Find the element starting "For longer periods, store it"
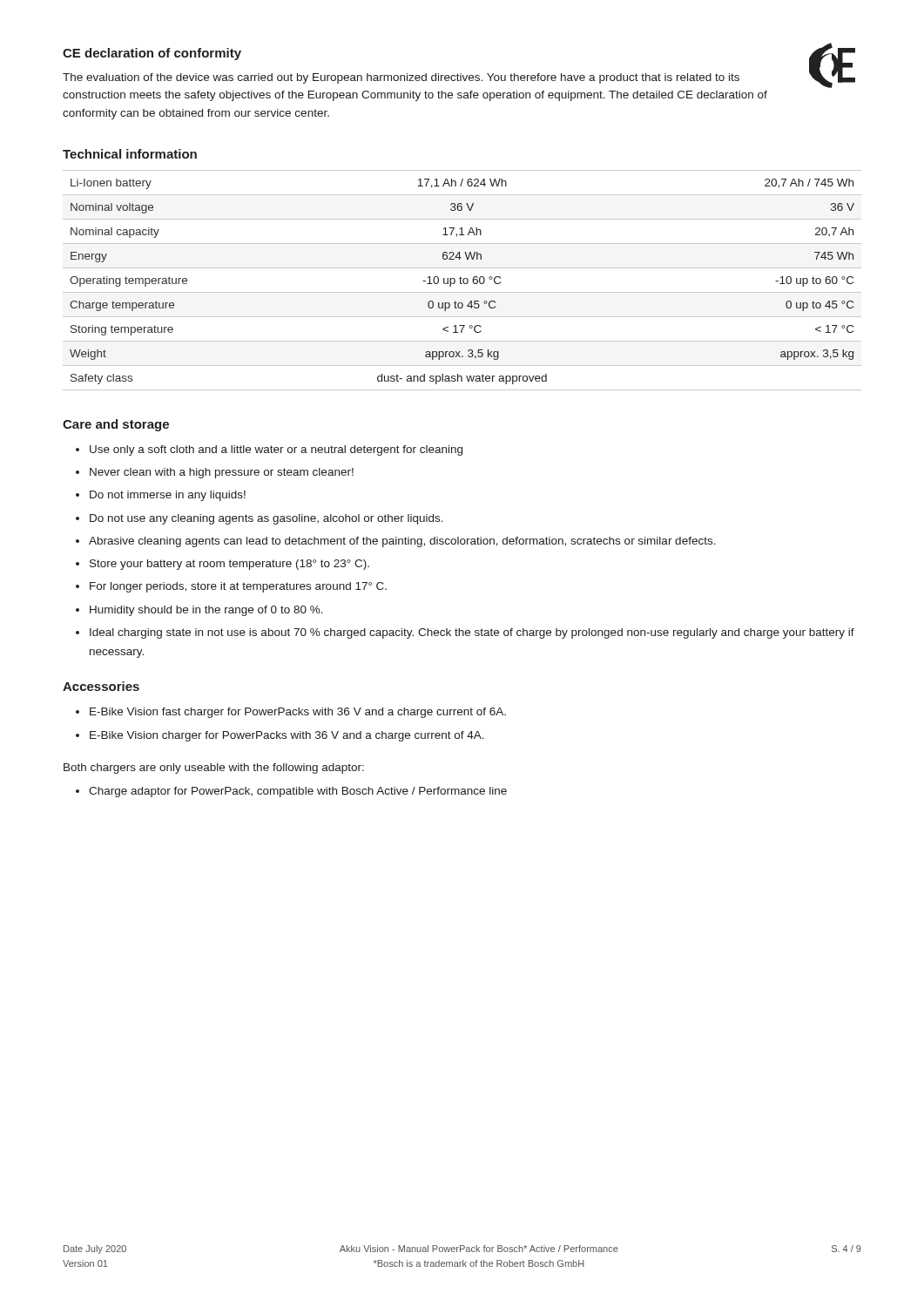This screenshot has height=1307, width=924. [x=238, y=586]
